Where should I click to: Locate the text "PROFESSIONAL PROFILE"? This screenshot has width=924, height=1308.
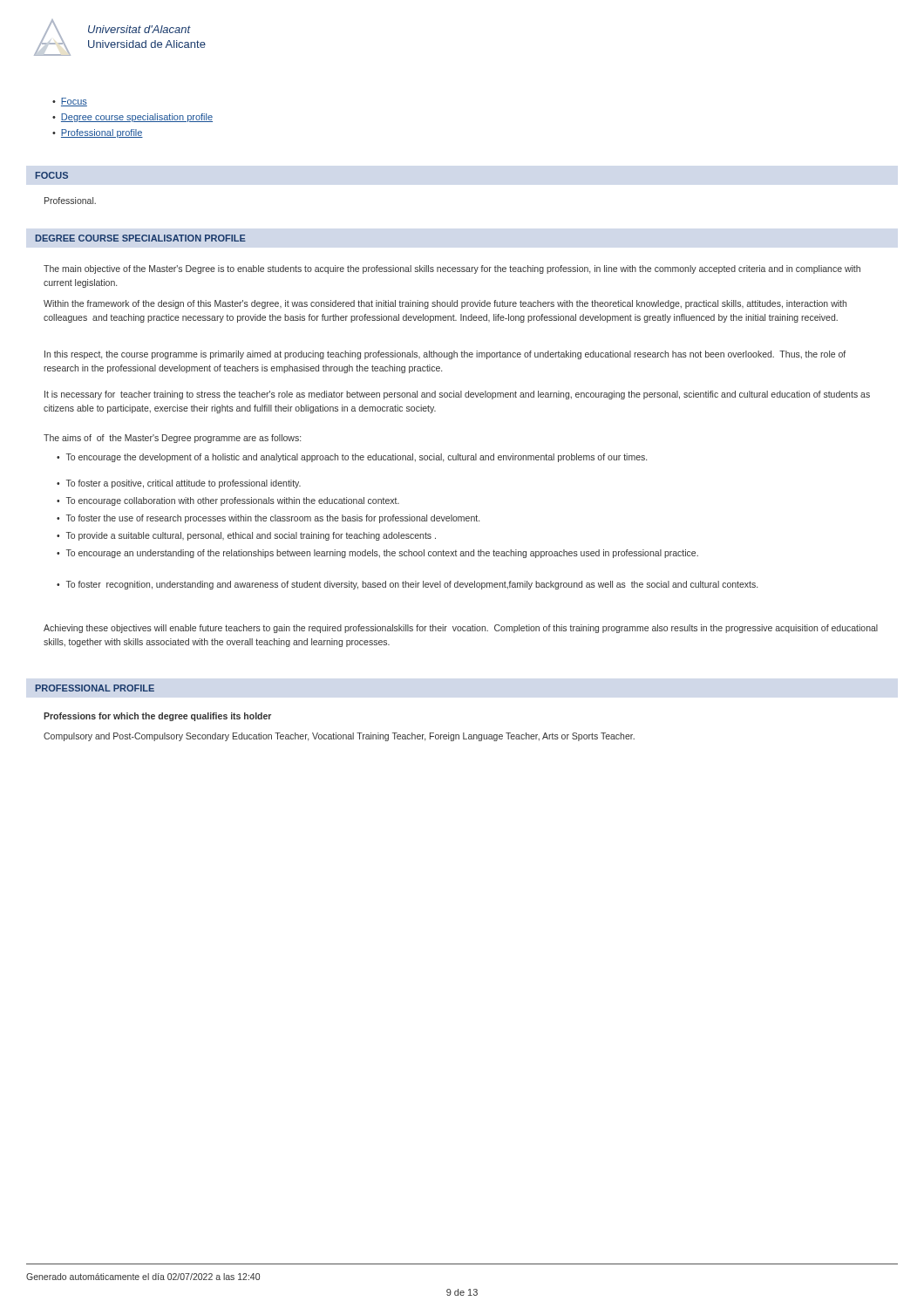(95, 688)
